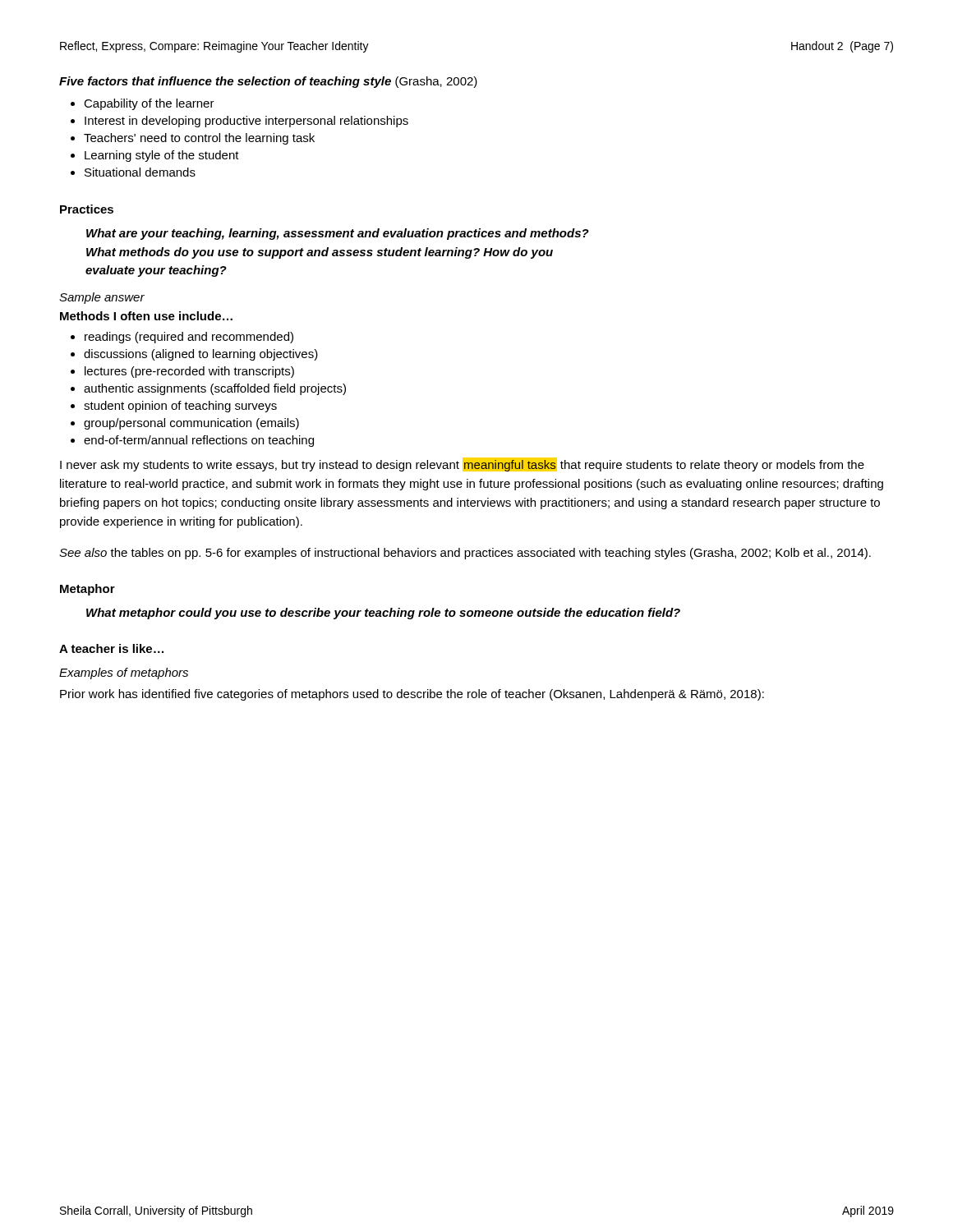Find "group/personal communication (emails)" on this page
The image size is (953, 1232).
pyautogui.click(x=192, y=422)
